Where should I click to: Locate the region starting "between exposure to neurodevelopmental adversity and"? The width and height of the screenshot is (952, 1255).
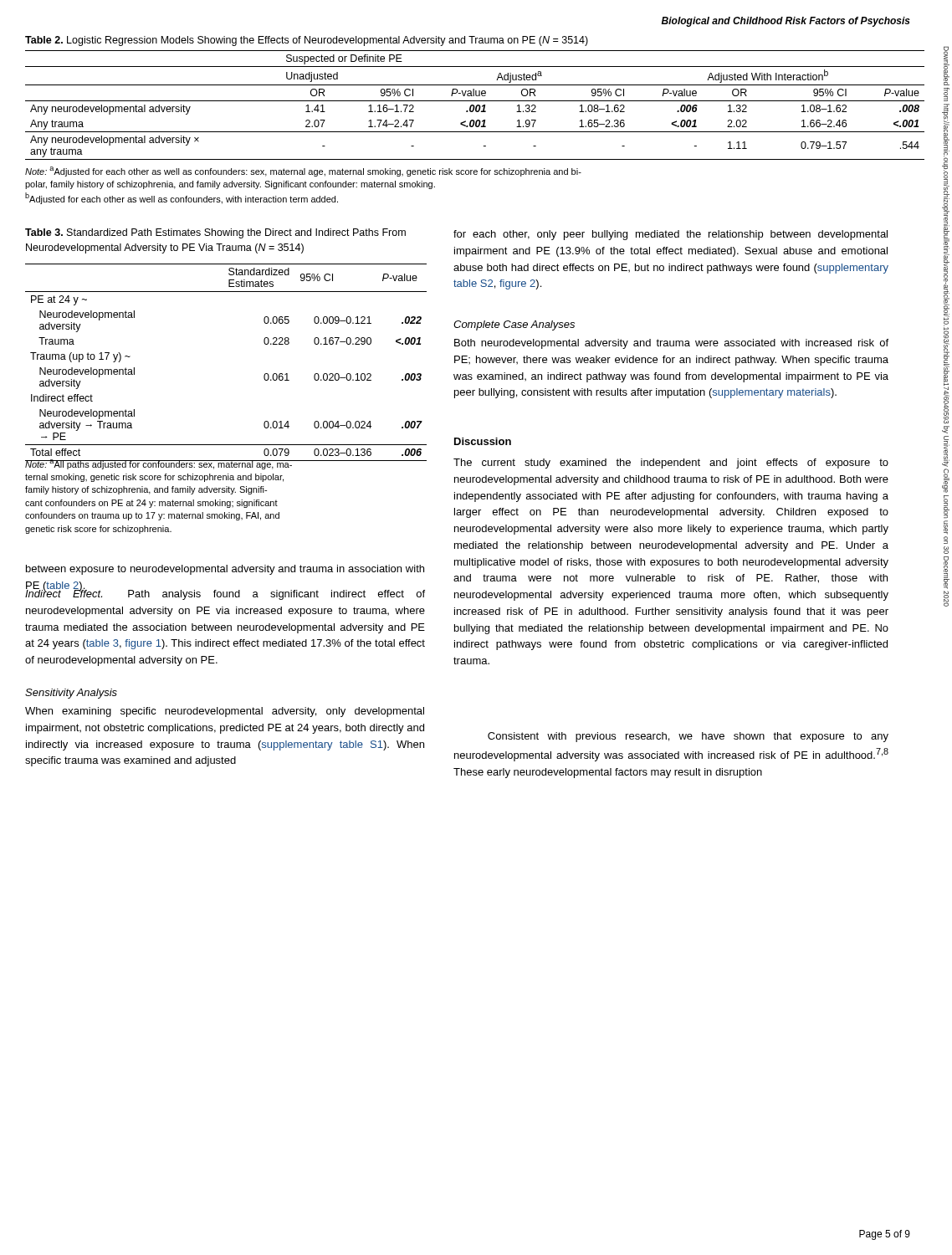pyautogui.click(x=225, y=577)
